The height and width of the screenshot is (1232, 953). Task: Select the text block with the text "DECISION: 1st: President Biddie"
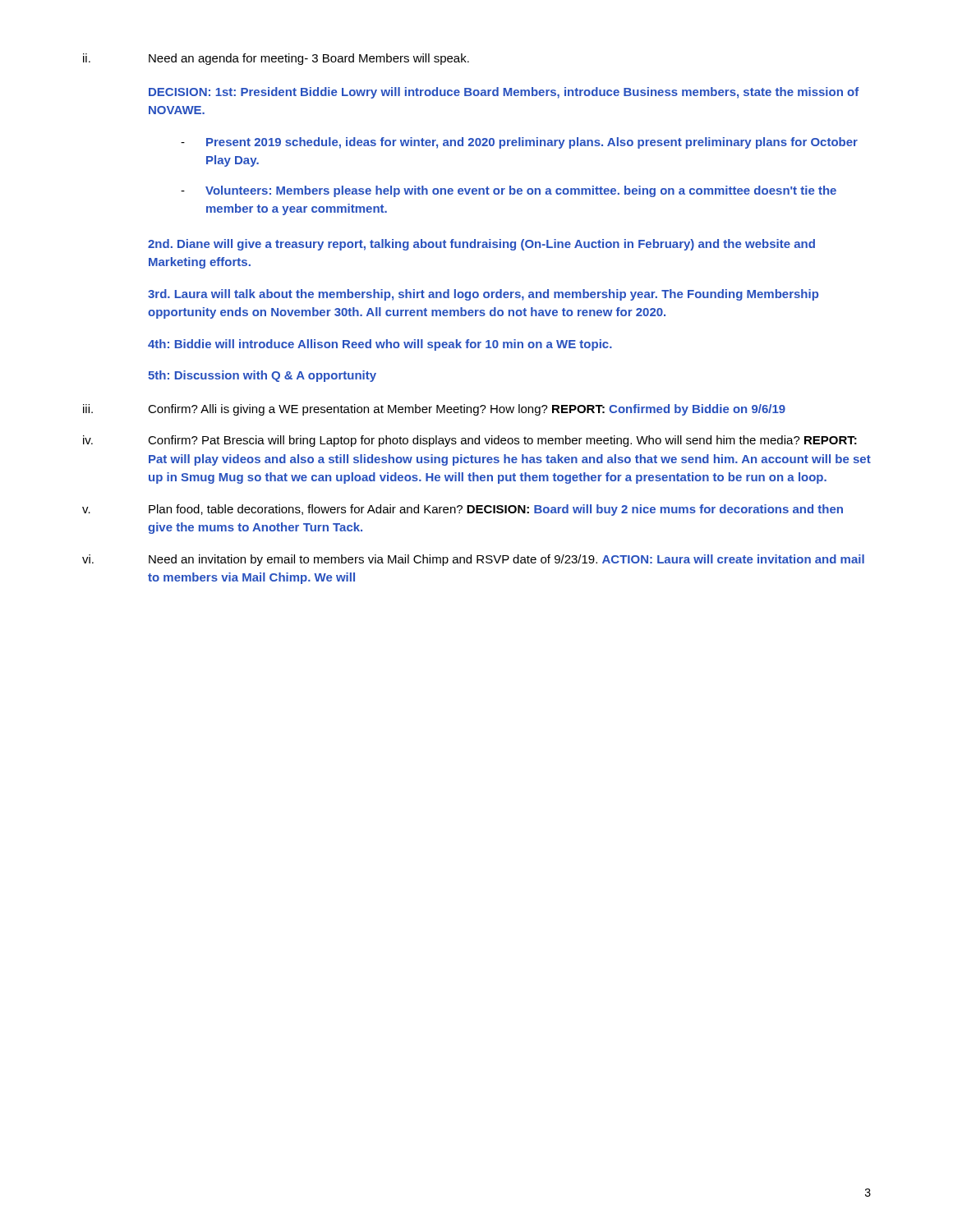point(509,234)
